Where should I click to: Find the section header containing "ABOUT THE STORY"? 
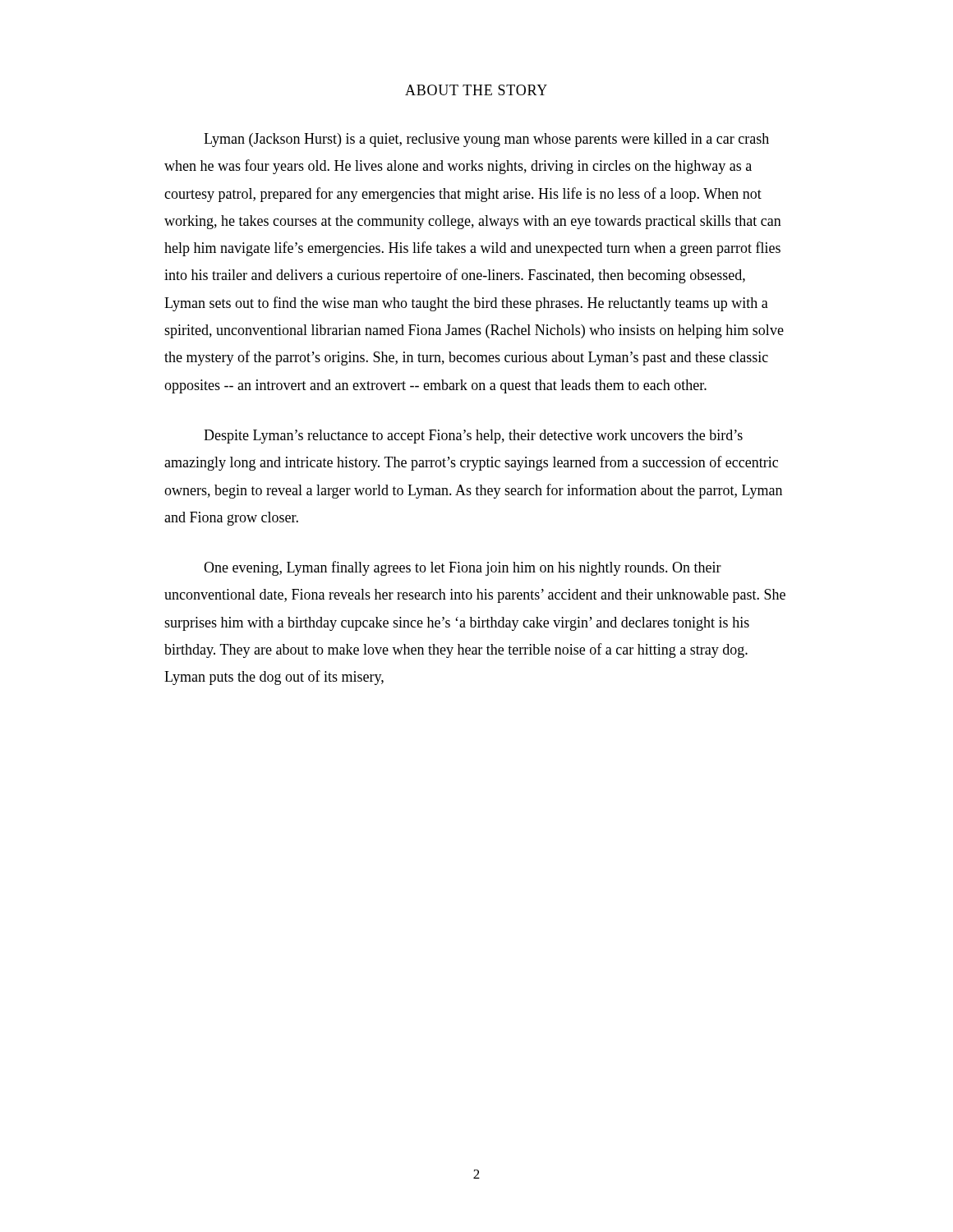[x=476, y=90]
